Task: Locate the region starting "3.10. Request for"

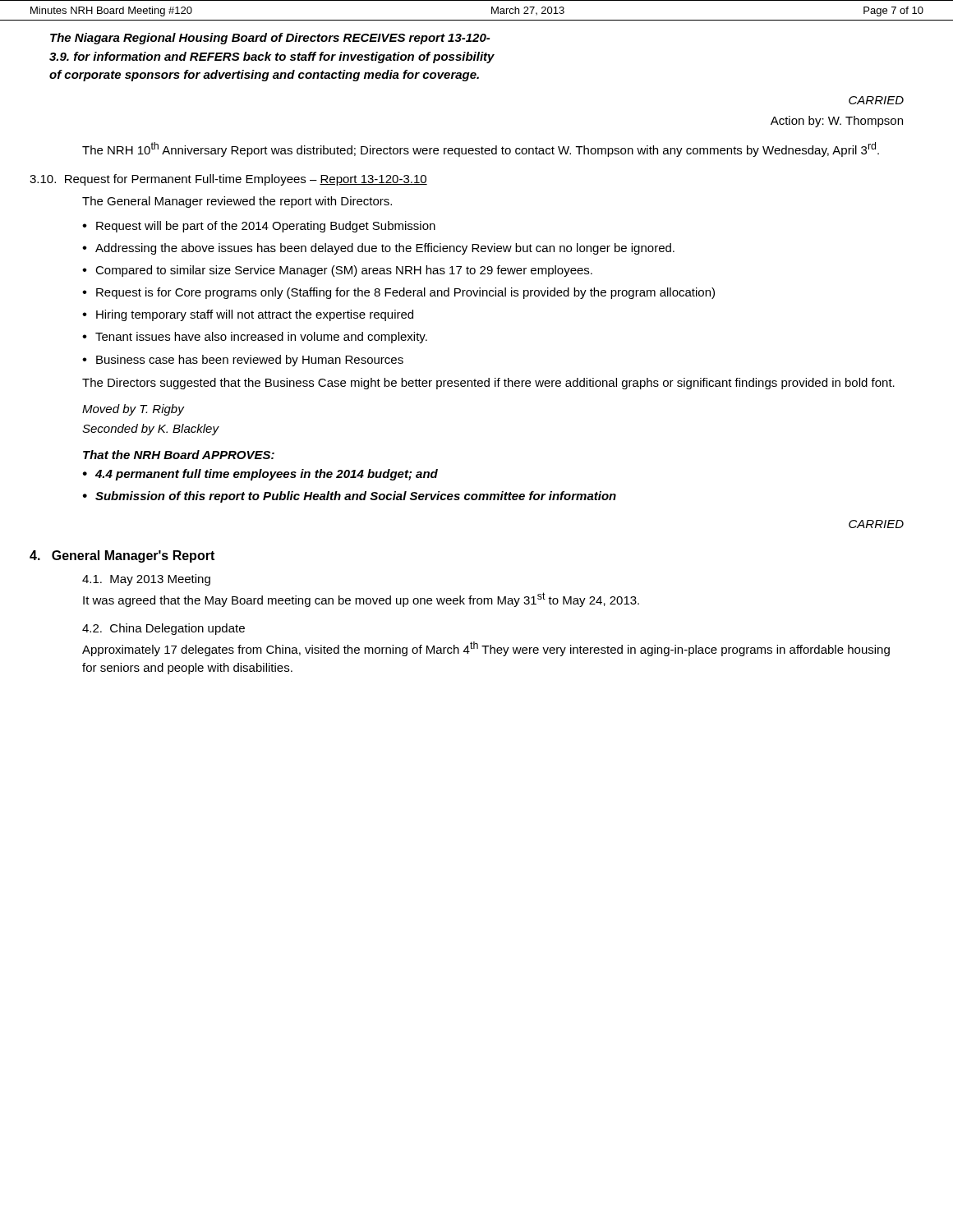Action: (228, 179)
